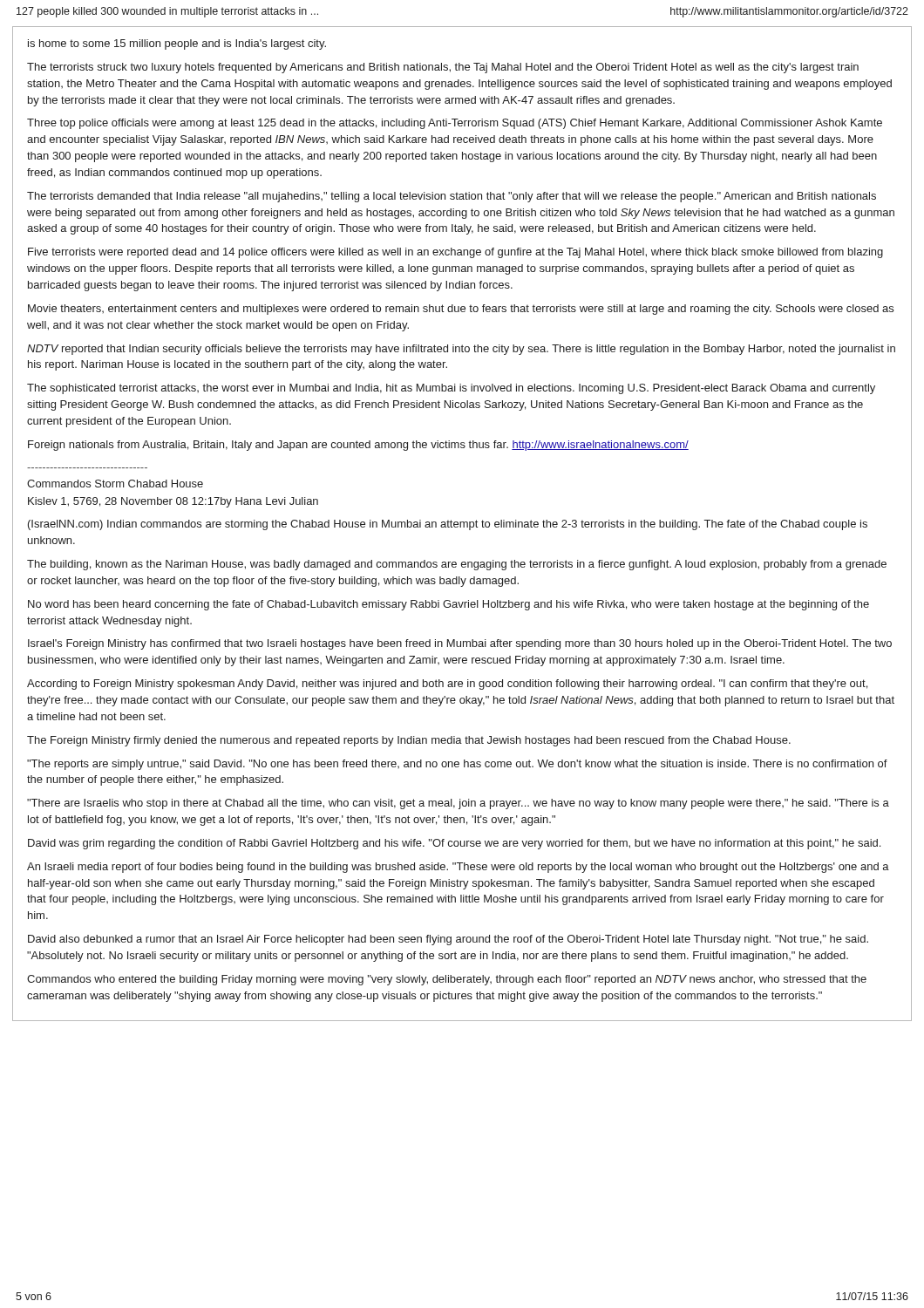Find the block on this page that starts "The Foreign Ministry firmly denied the numerous and"

(x=409, y=740)
